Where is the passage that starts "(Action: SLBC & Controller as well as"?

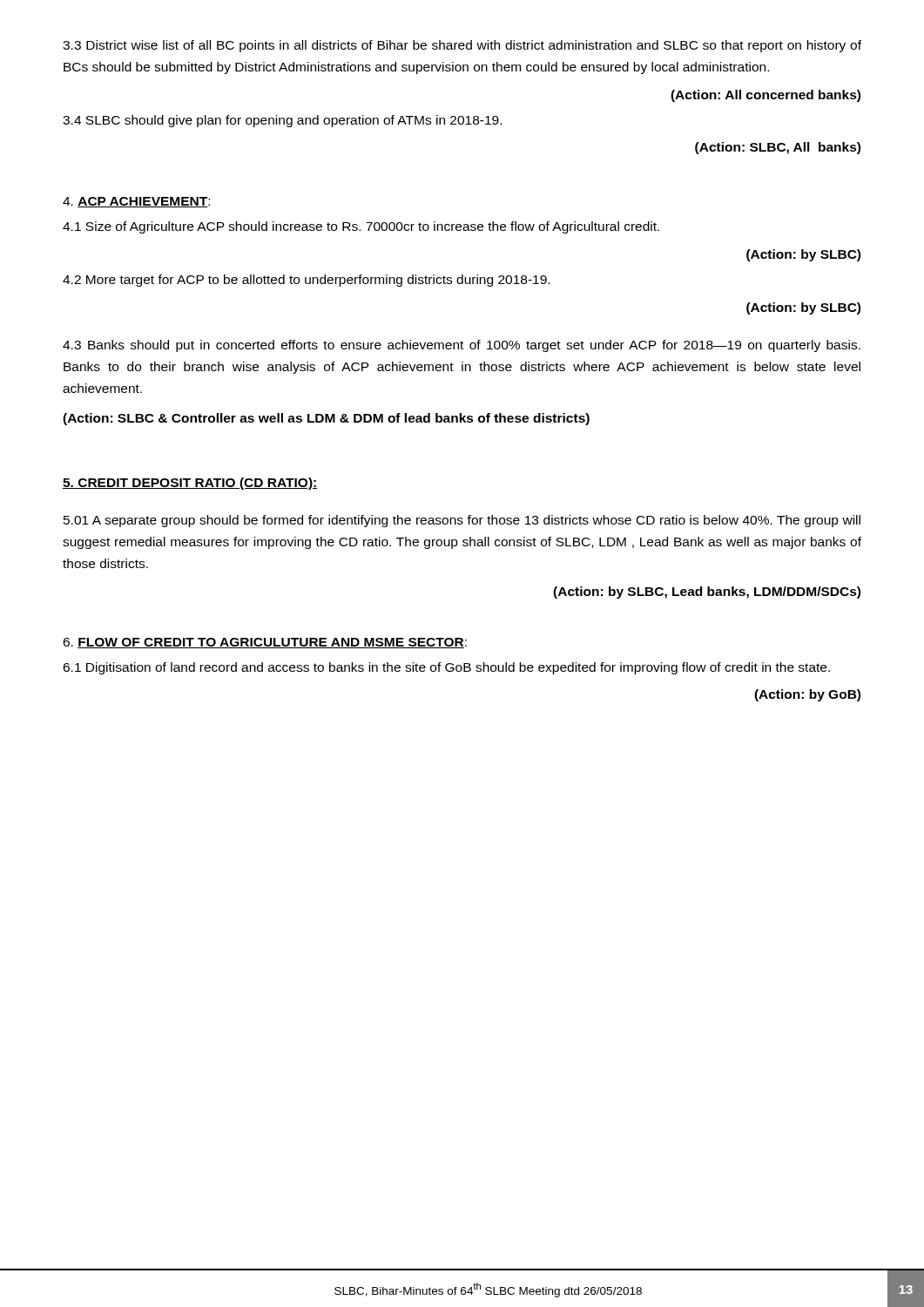tap(326, 418)
